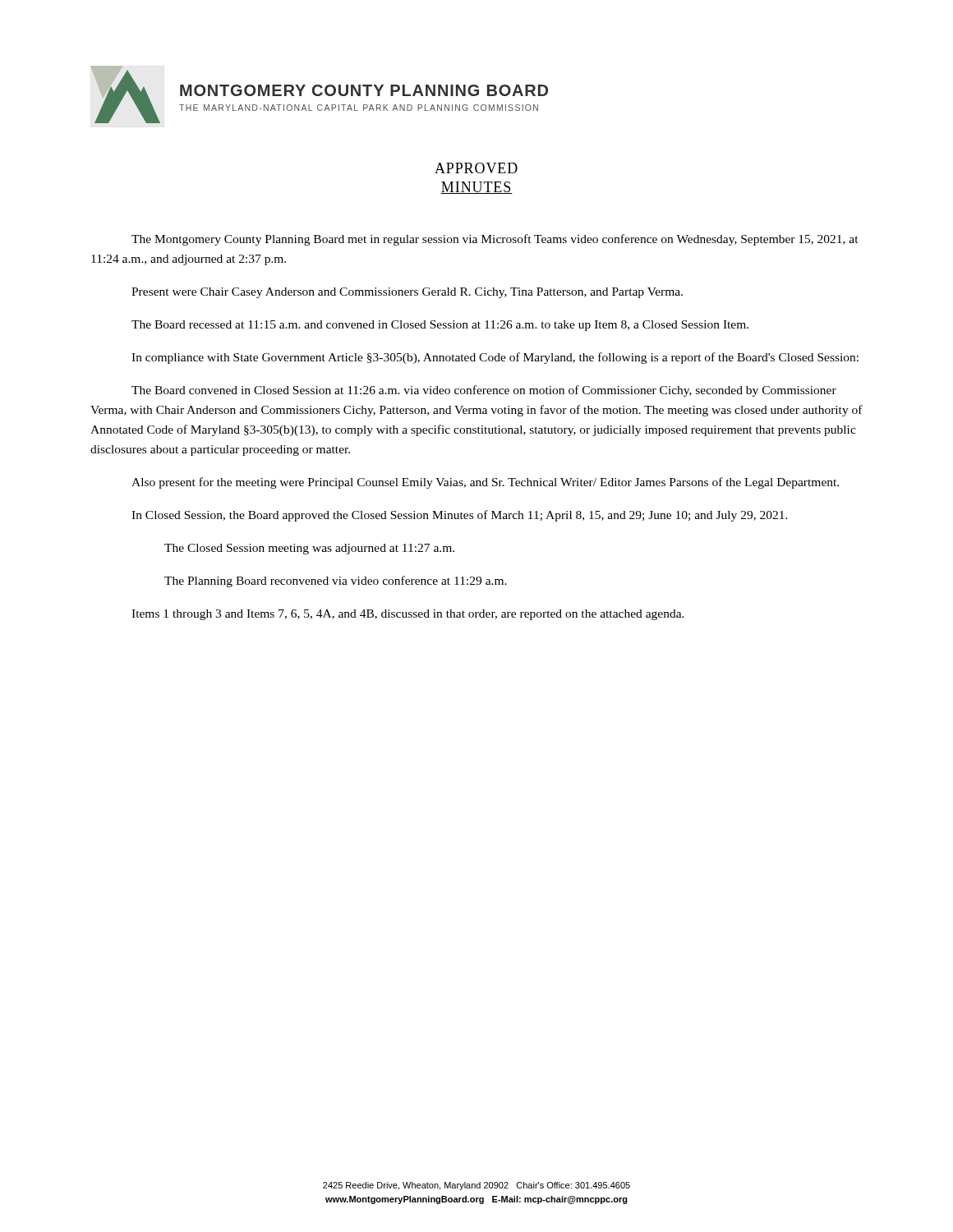Click on the text block containing "In Closed Session, the"
This screenshot has height=1232, width=953.
[460, 515]
